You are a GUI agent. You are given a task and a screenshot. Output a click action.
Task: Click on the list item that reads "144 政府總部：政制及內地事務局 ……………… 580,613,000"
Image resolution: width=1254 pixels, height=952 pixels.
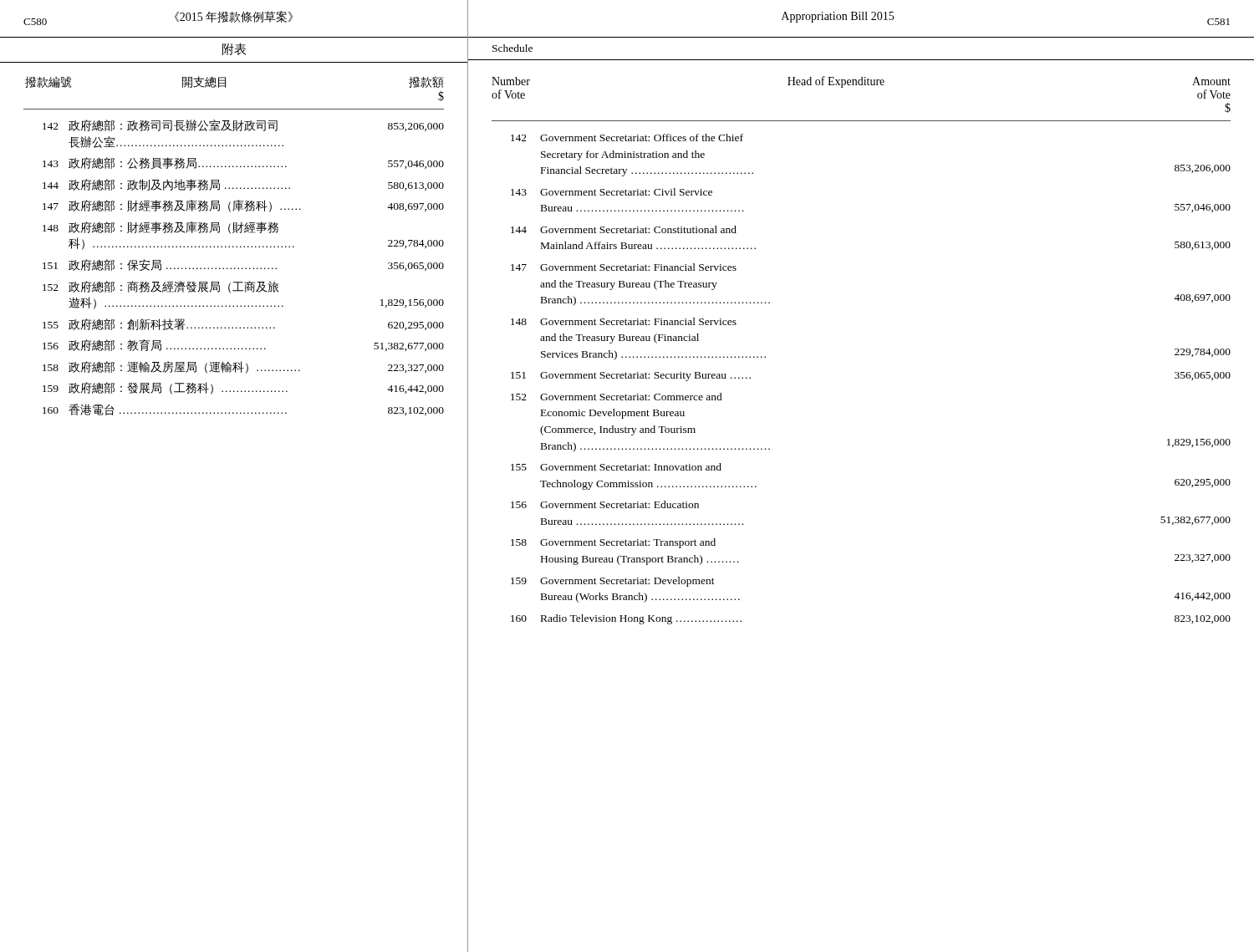click(234, 185)
